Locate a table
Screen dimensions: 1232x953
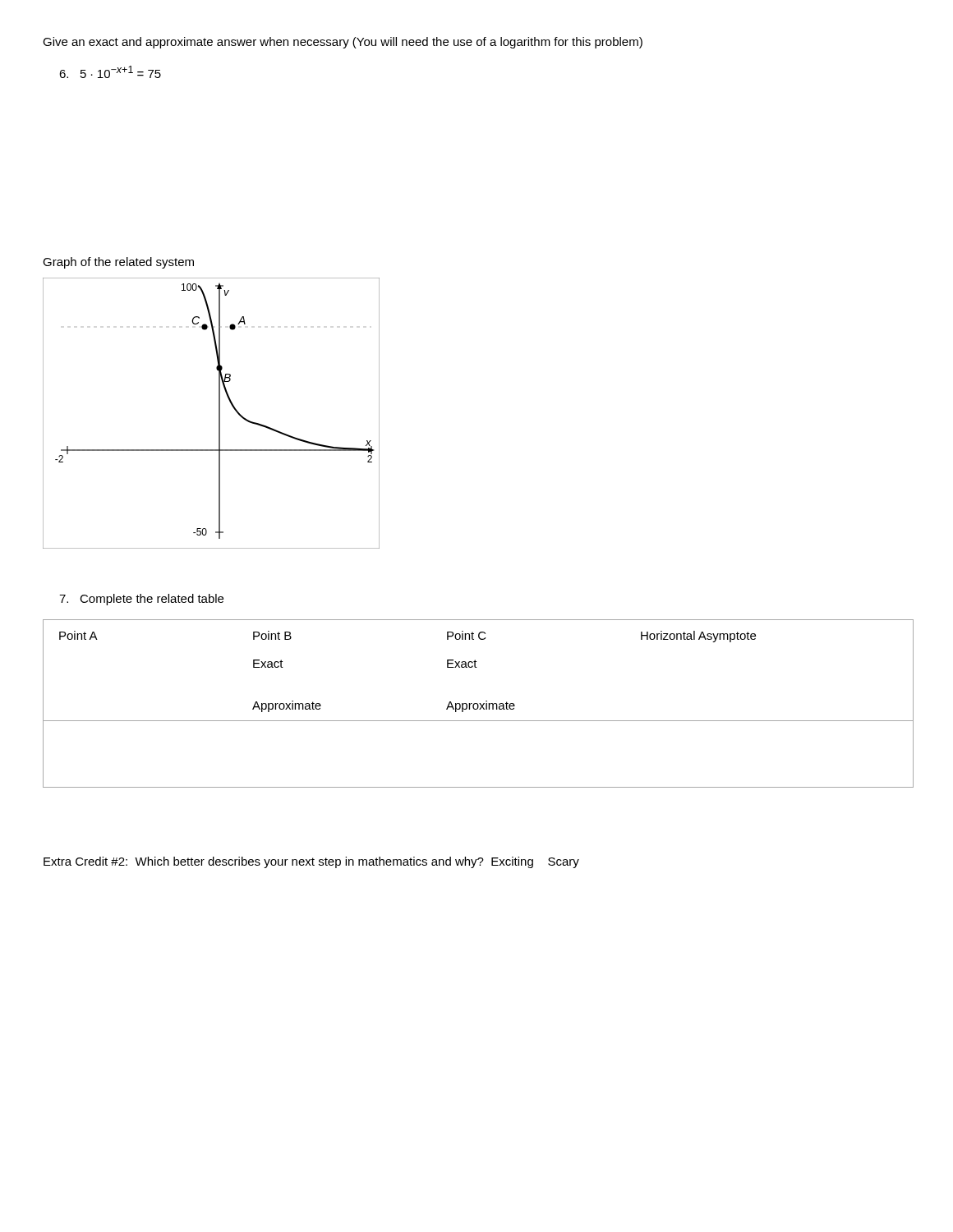click(478, 703)
